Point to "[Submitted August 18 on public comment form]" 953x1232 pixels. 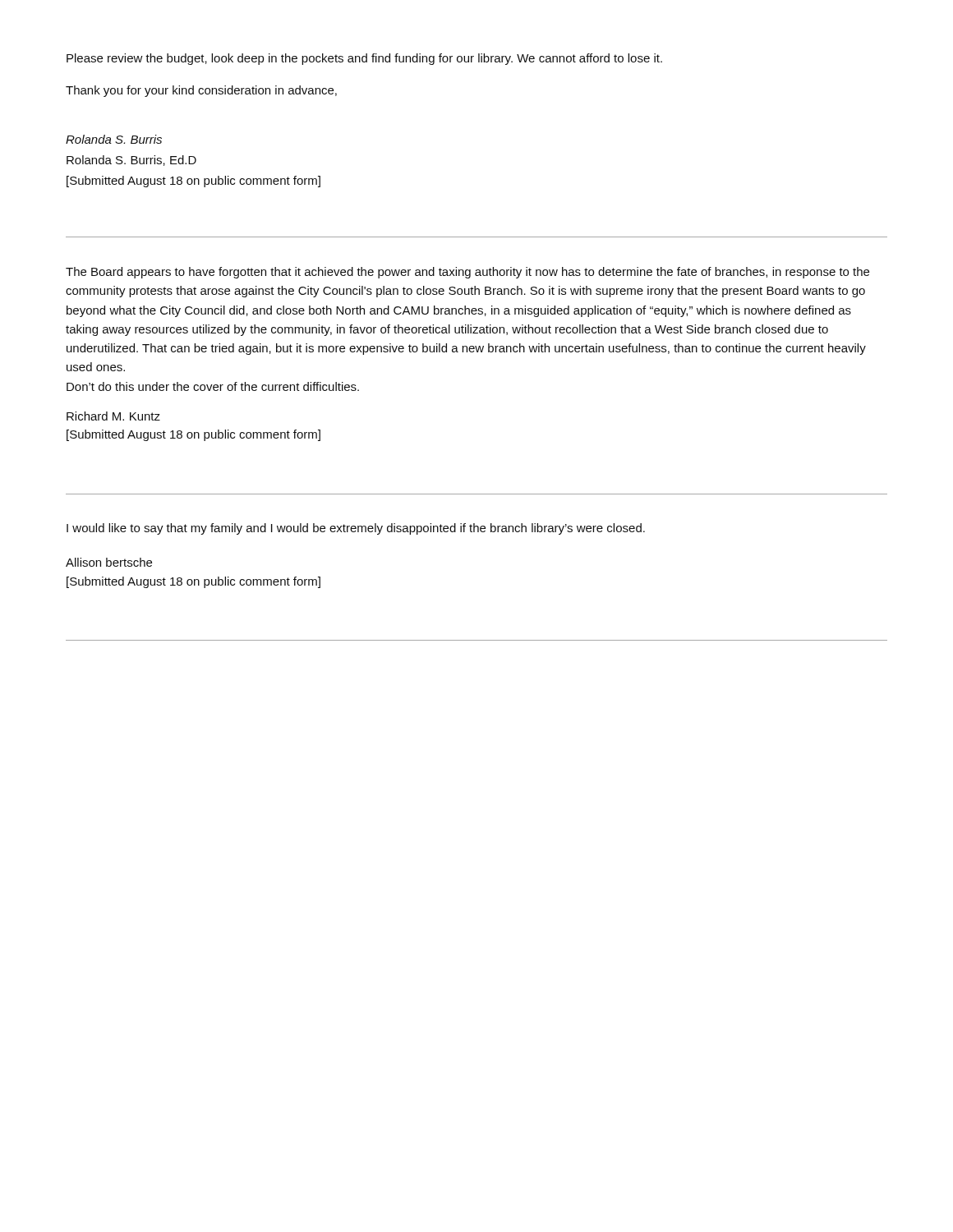(x=194, y=180)
